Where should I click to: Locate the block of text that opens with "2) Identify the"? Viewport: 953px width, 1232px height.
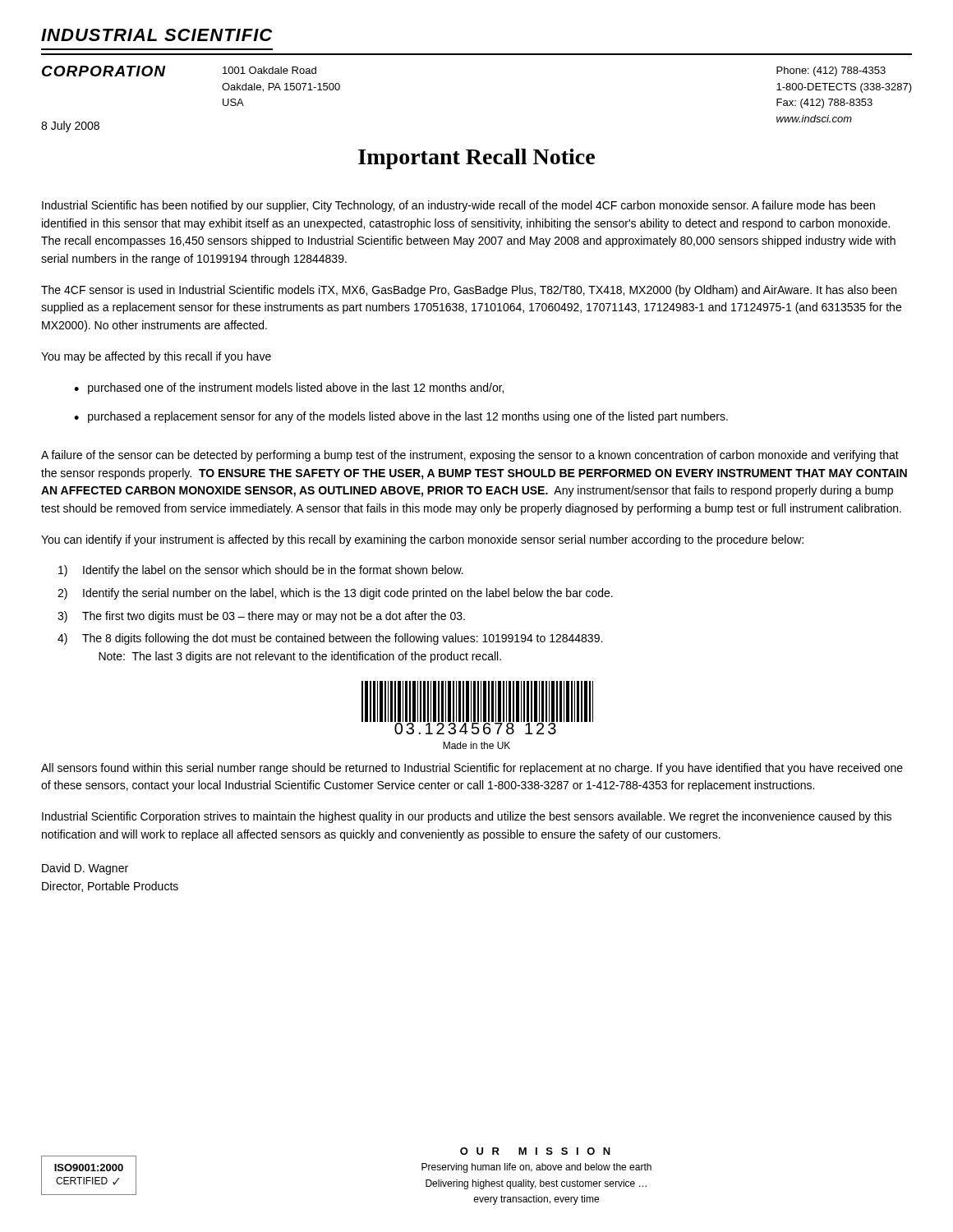click(x=336, y=594)
